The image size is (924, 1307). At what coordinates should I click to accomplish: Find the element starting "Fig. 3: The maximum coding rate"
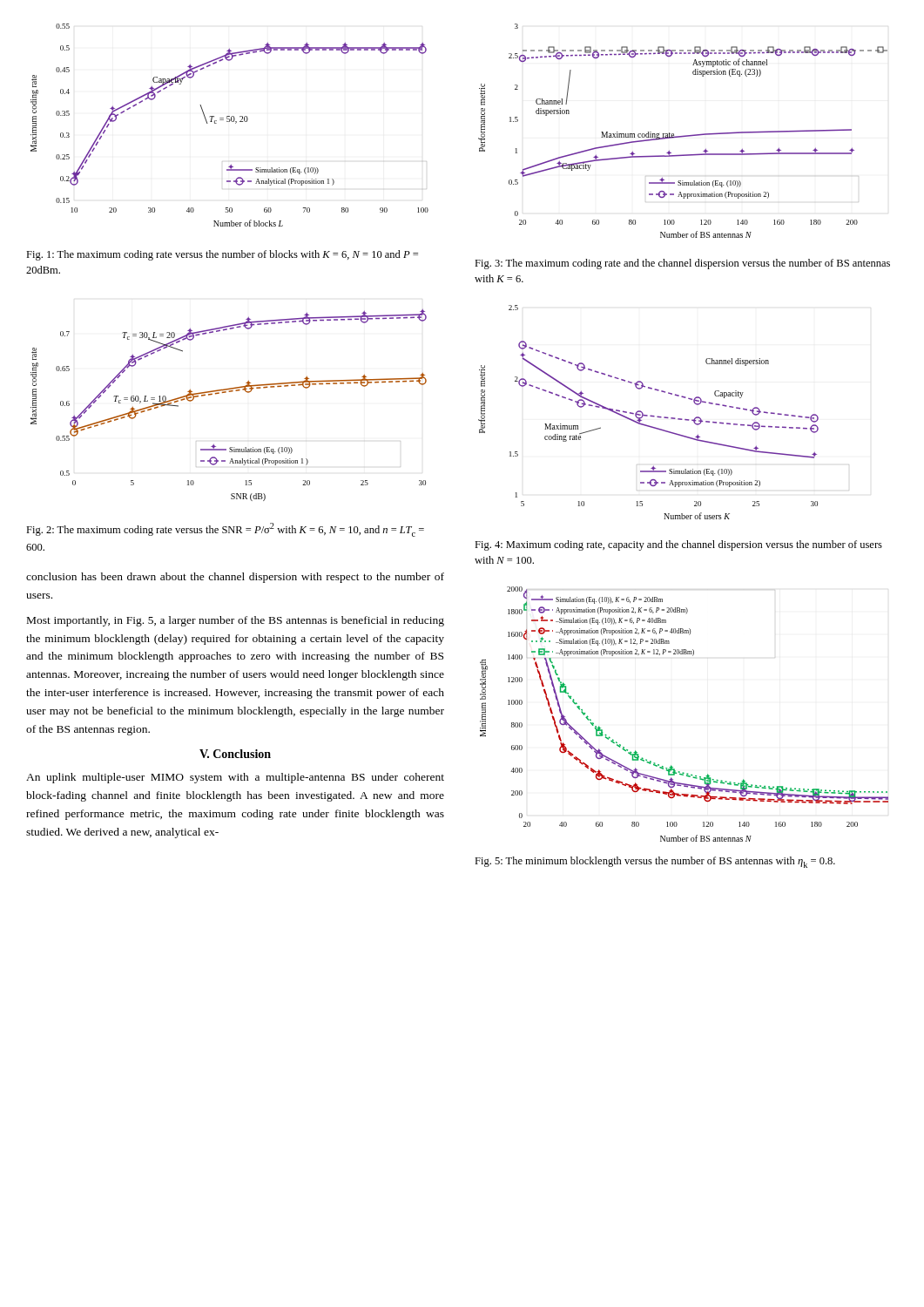click(683, 271)
